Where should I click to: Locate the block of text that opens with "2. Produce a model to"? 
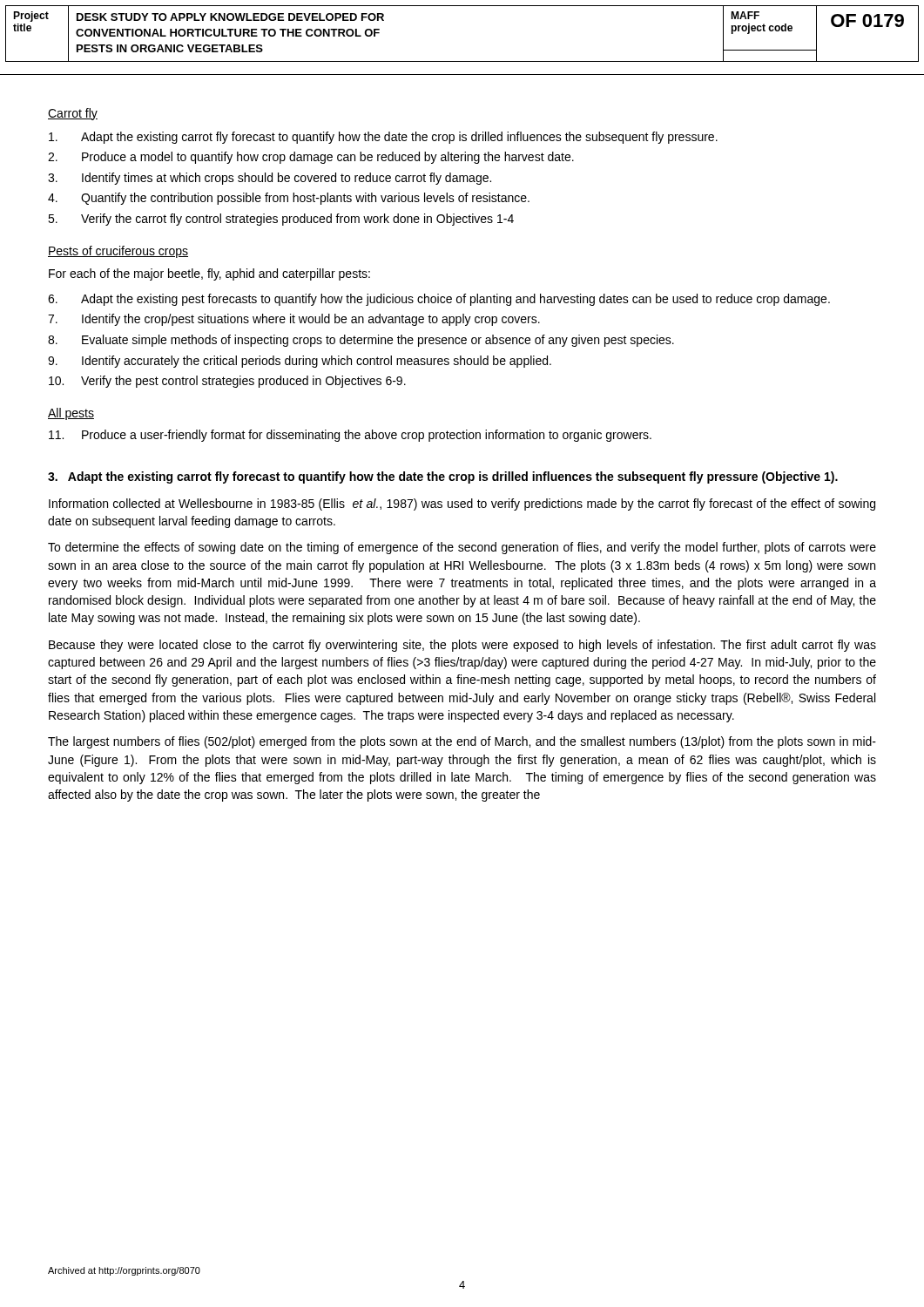[x=462, y=158]
